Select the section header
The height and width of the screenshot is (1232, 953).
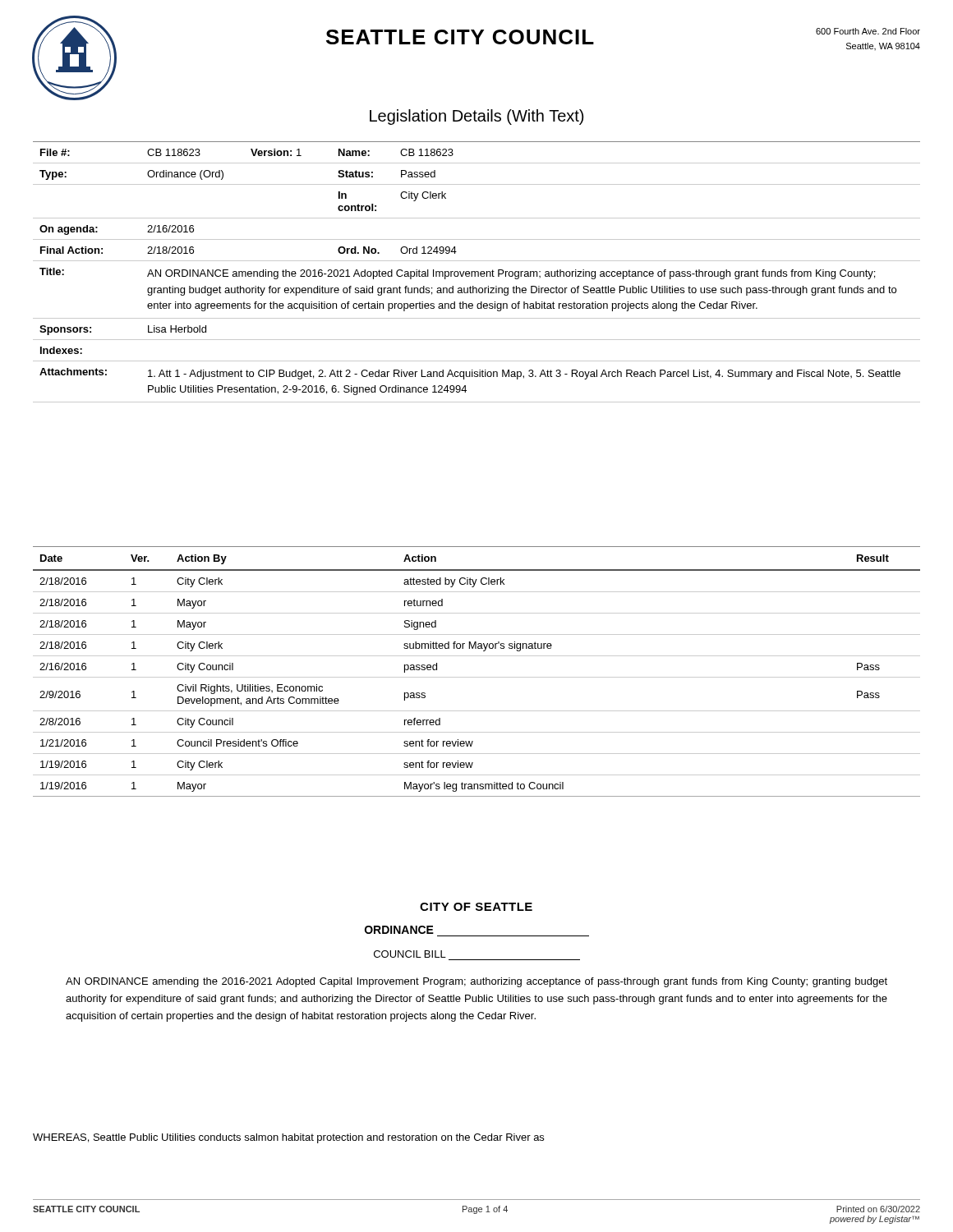[476, 116]
